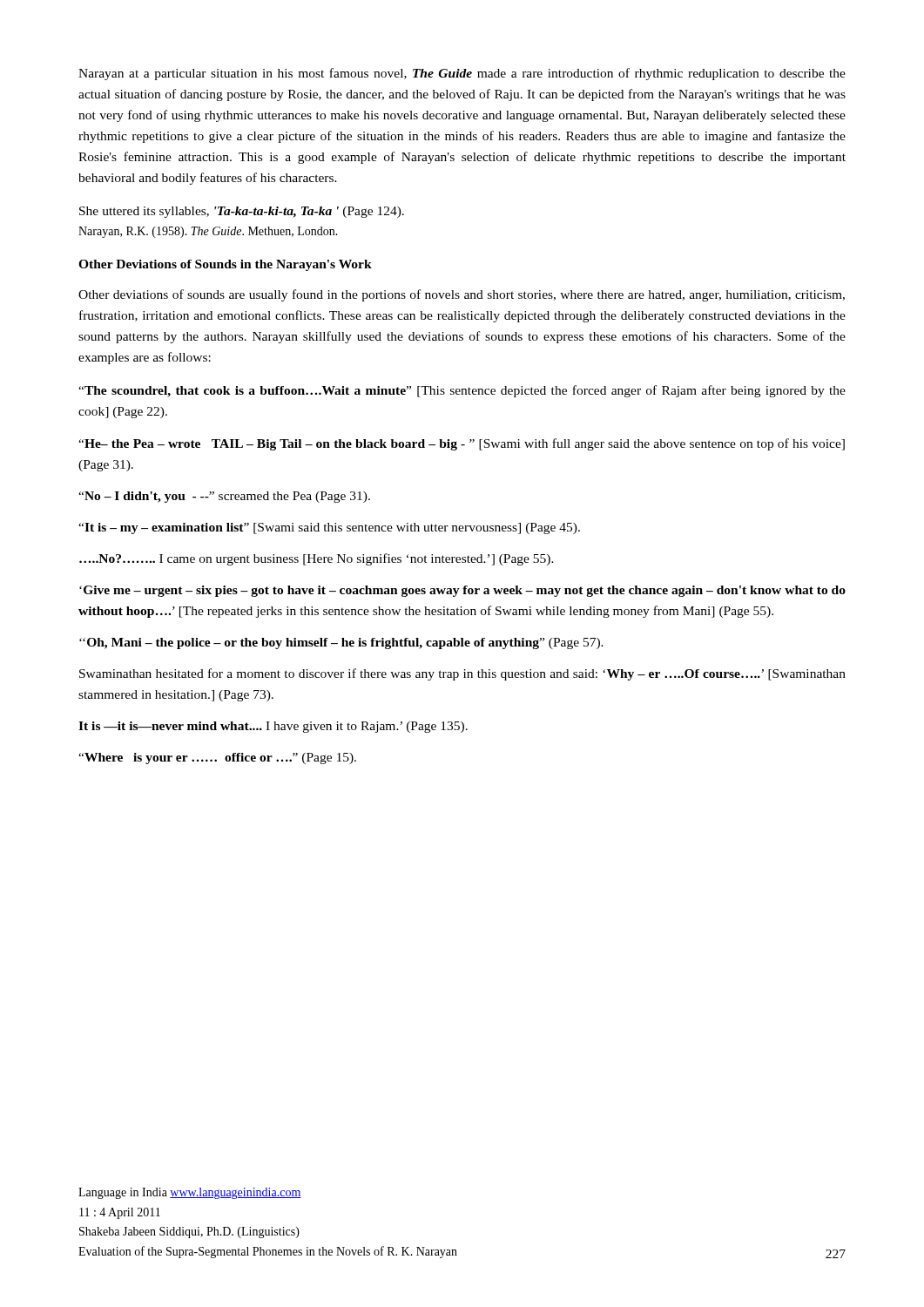Find the text block that reads "‘Give me – urgent – six pies"
924x1307 pixels.
462,600
